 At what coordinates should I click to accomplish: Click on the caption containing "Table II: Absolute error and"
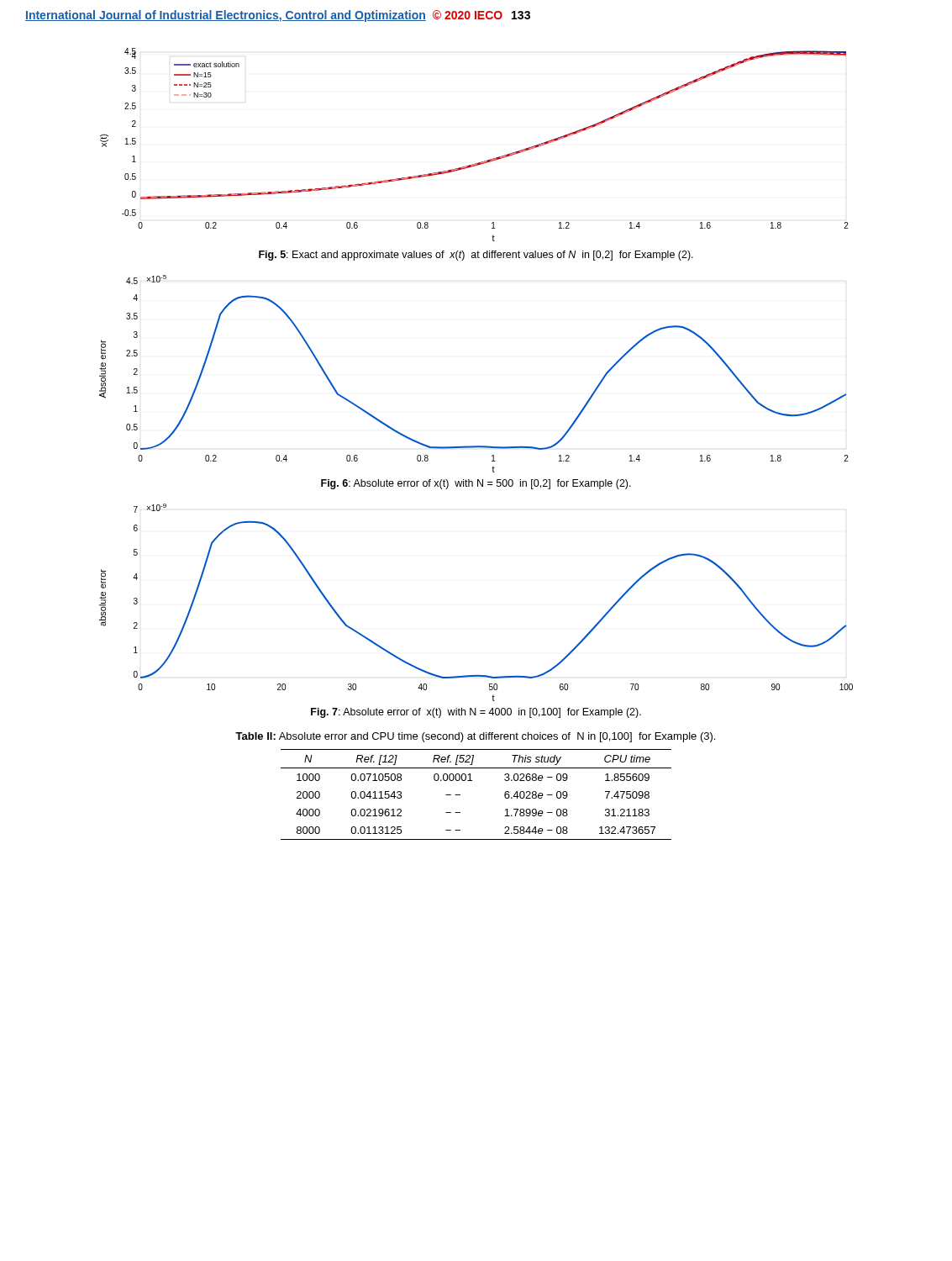coord(476,736)
